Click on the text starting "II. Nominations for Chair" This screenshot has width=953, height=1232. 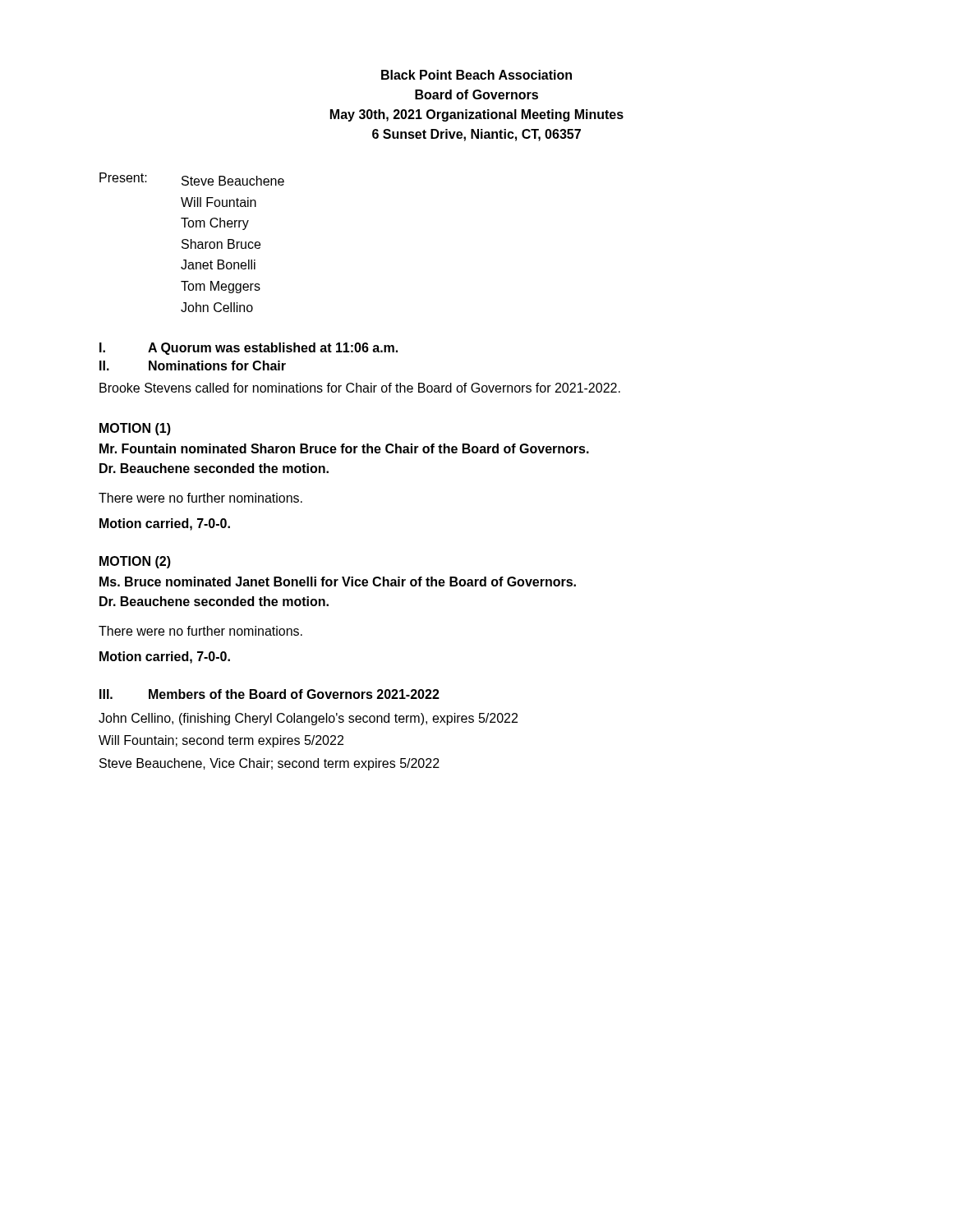point(192,366)
